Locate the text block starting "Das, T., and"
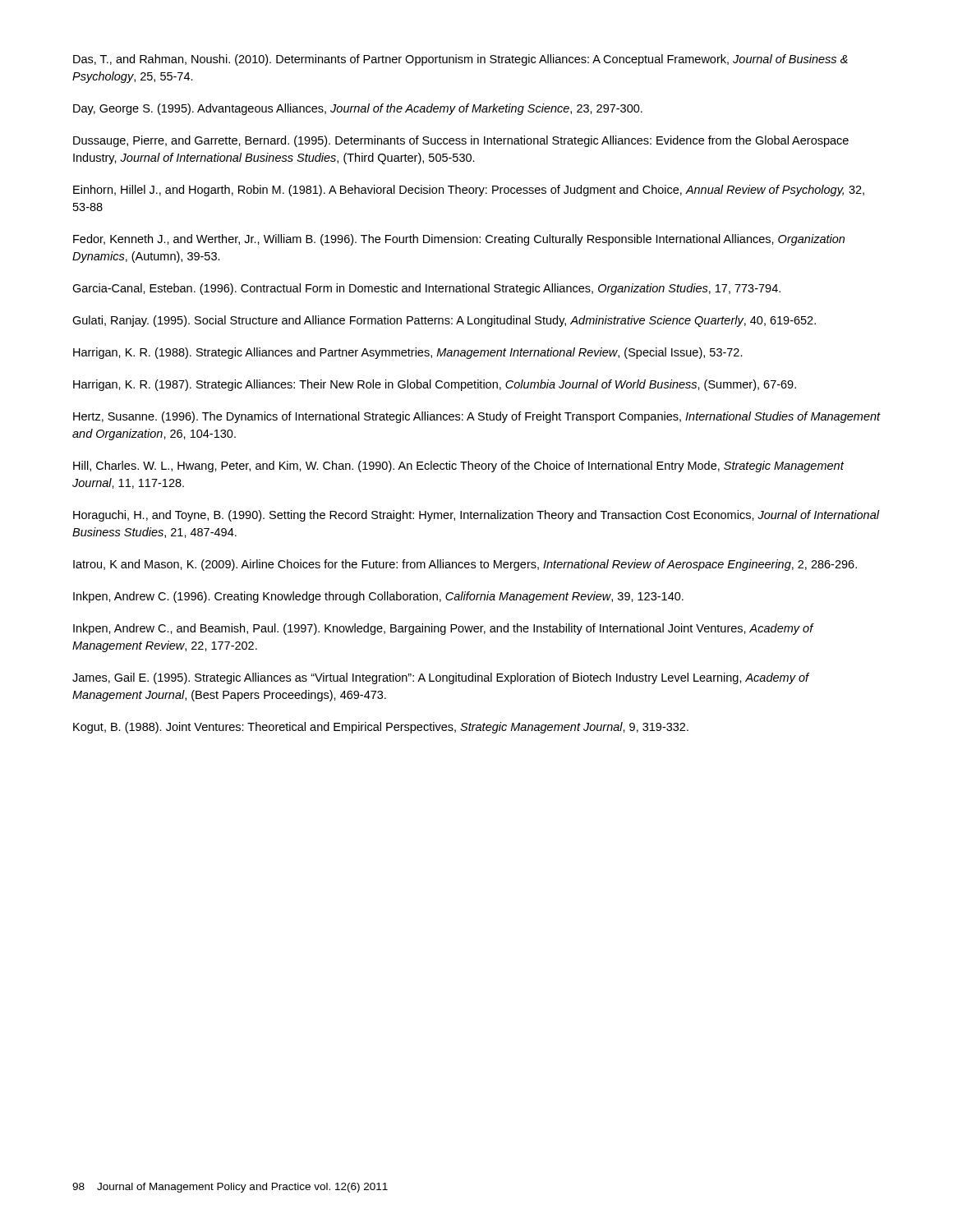Screen dimensions: 1232x953 click(460, 68)
